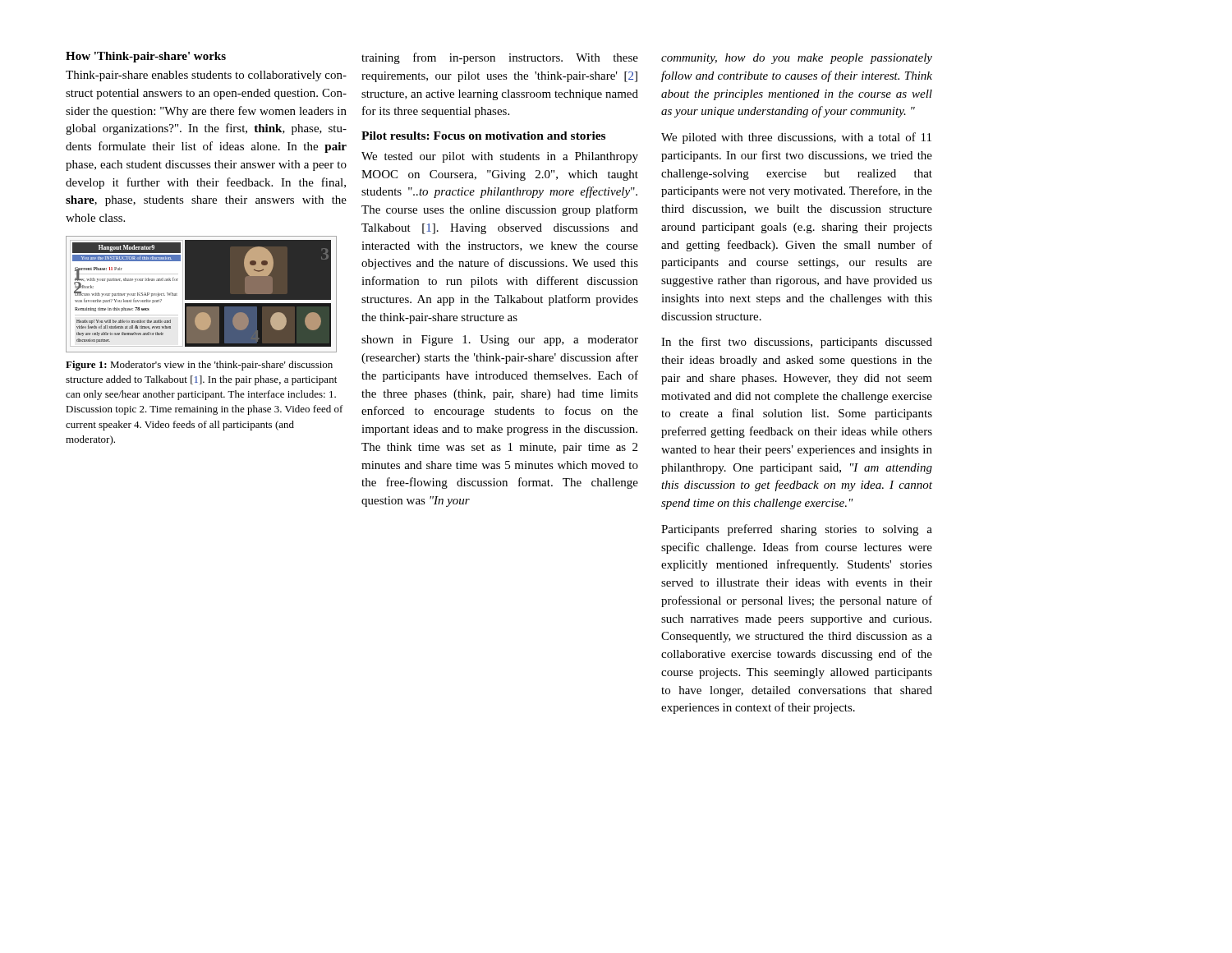
Task: Find the block on this page that starts "shown in Figure 1. Using"
Action: coord(500,421)
